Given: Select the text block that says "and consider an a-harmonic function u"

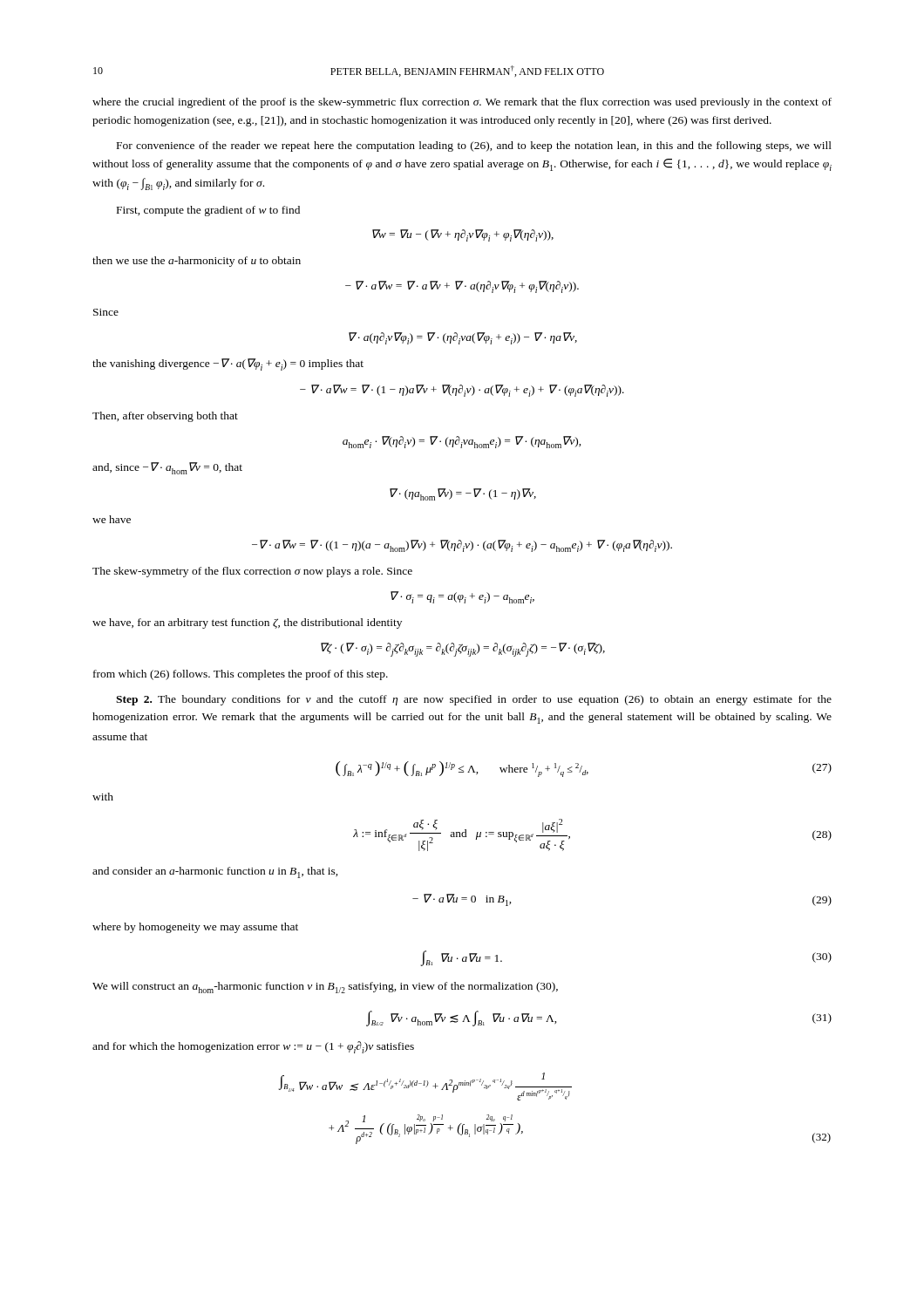Looking at the screenshot, I should coord(215,872).
